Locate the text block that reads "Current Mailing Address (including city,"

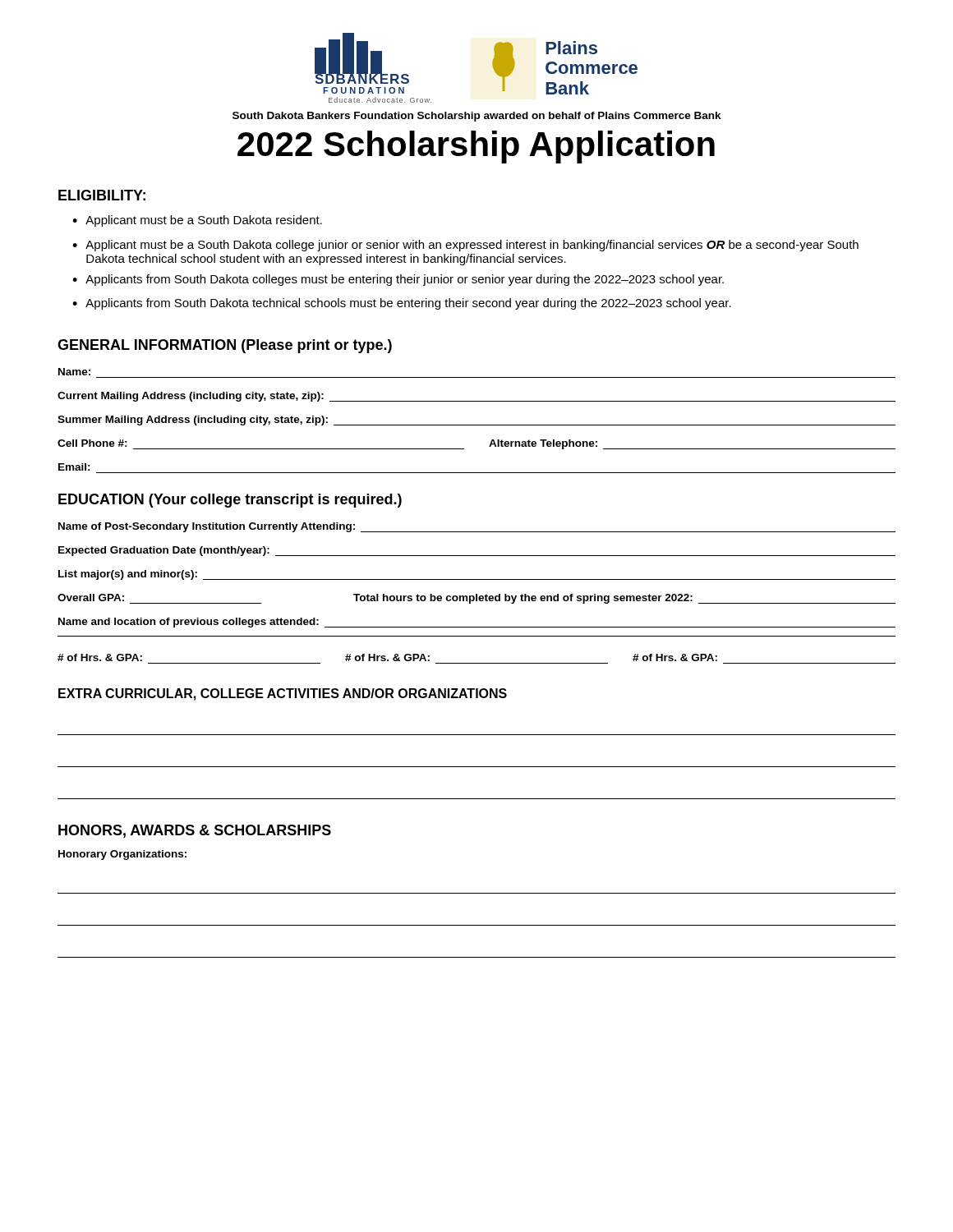tap(476, 394)
